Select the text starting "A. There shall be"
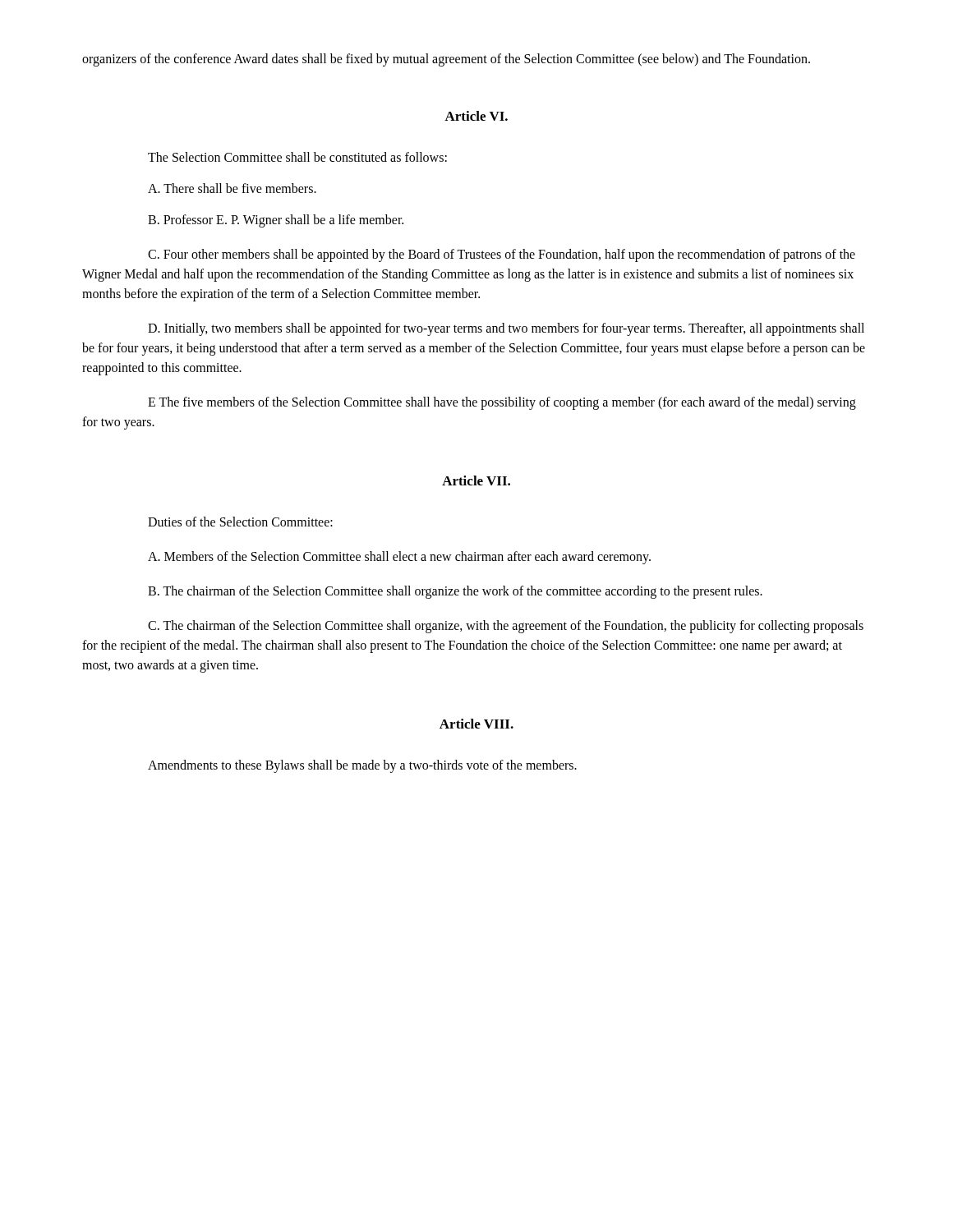Viewport: 953px width, 1232px height. (232, 188)
